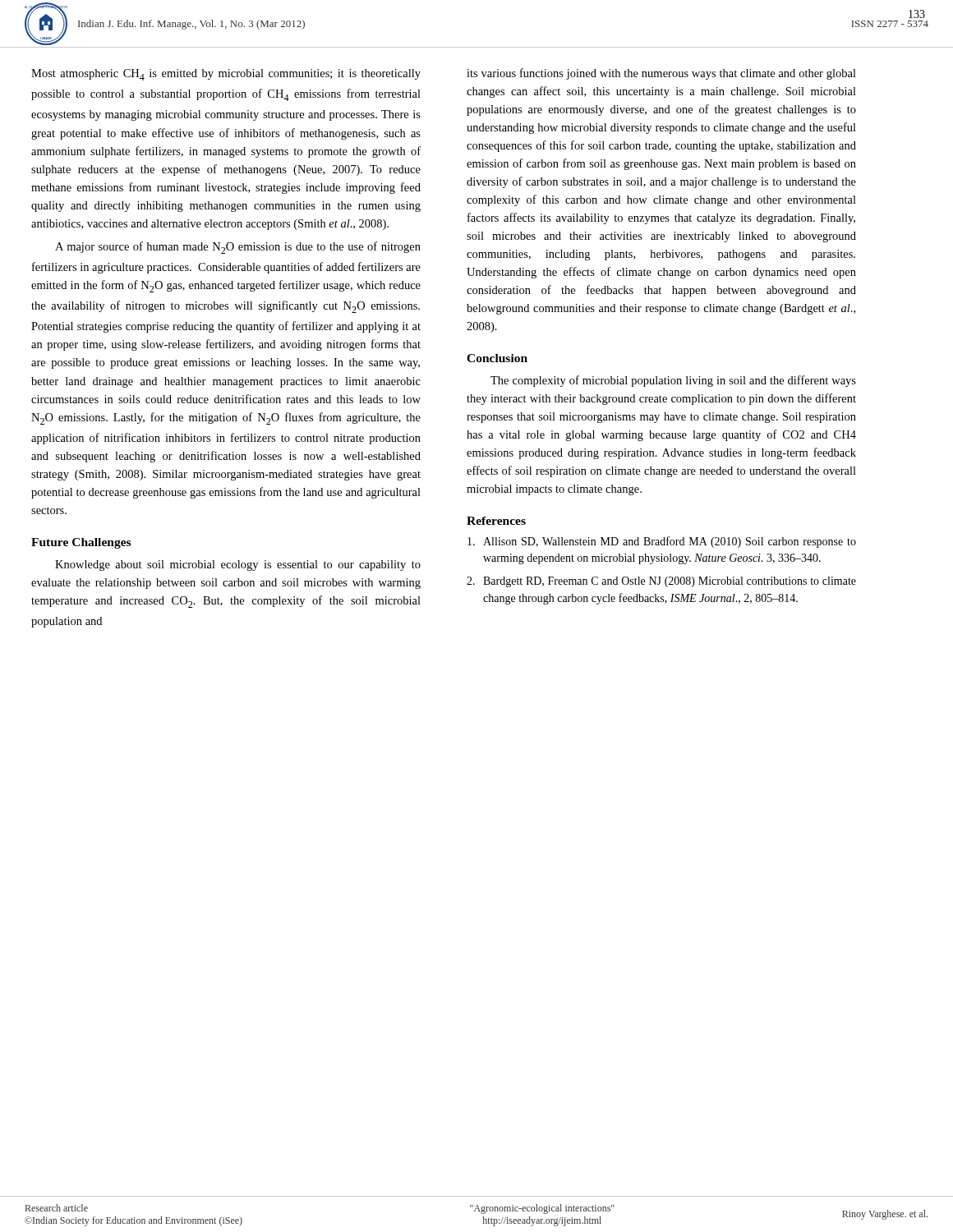This screenshot has height=1232, width=953.
Task: Where is the passage that starts "its various functions joined with the numerous"?
Action: pos(661,200)
